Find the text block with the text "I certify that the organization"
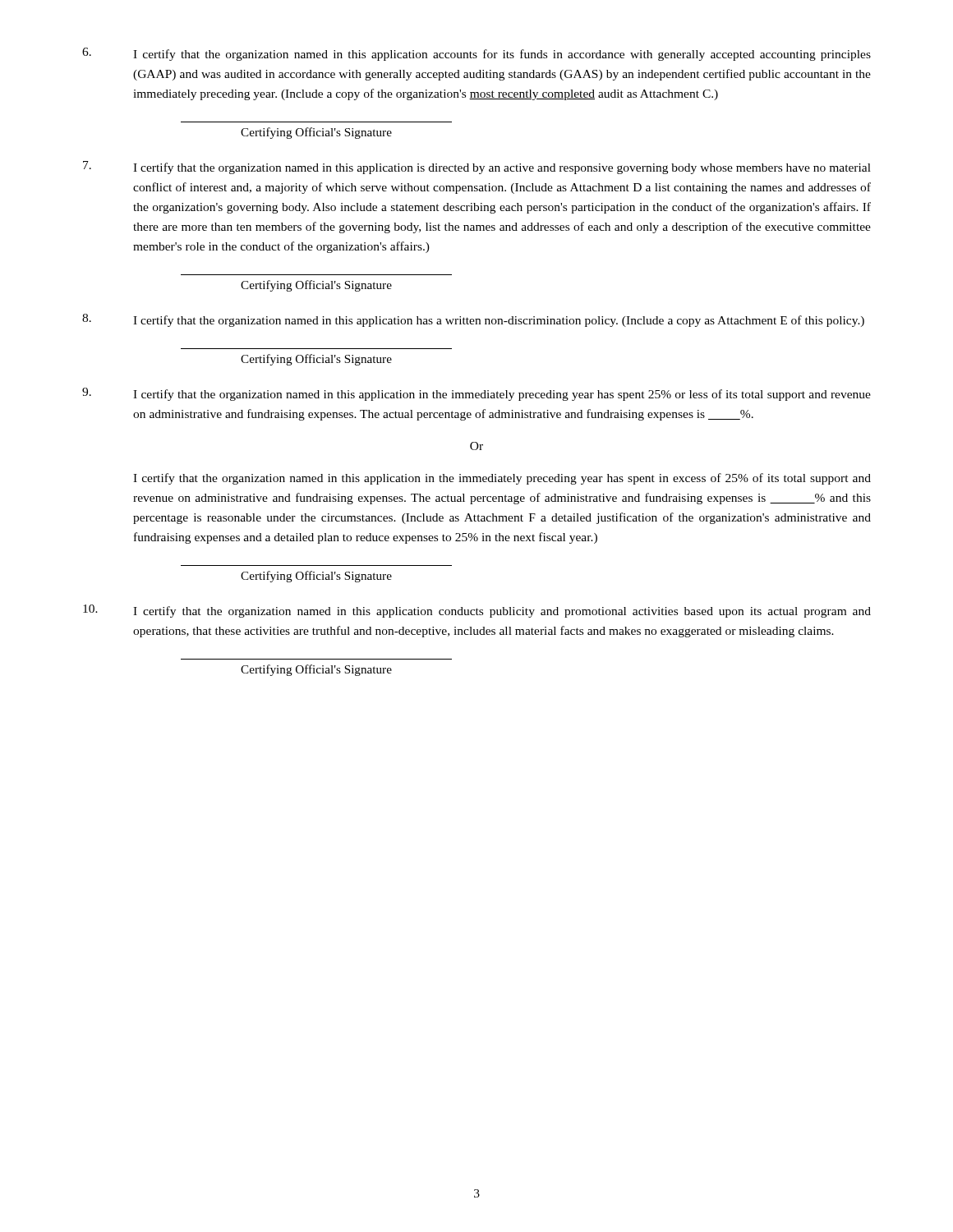The width and height of the screenshot is (953, 1232). pos(502,507)
